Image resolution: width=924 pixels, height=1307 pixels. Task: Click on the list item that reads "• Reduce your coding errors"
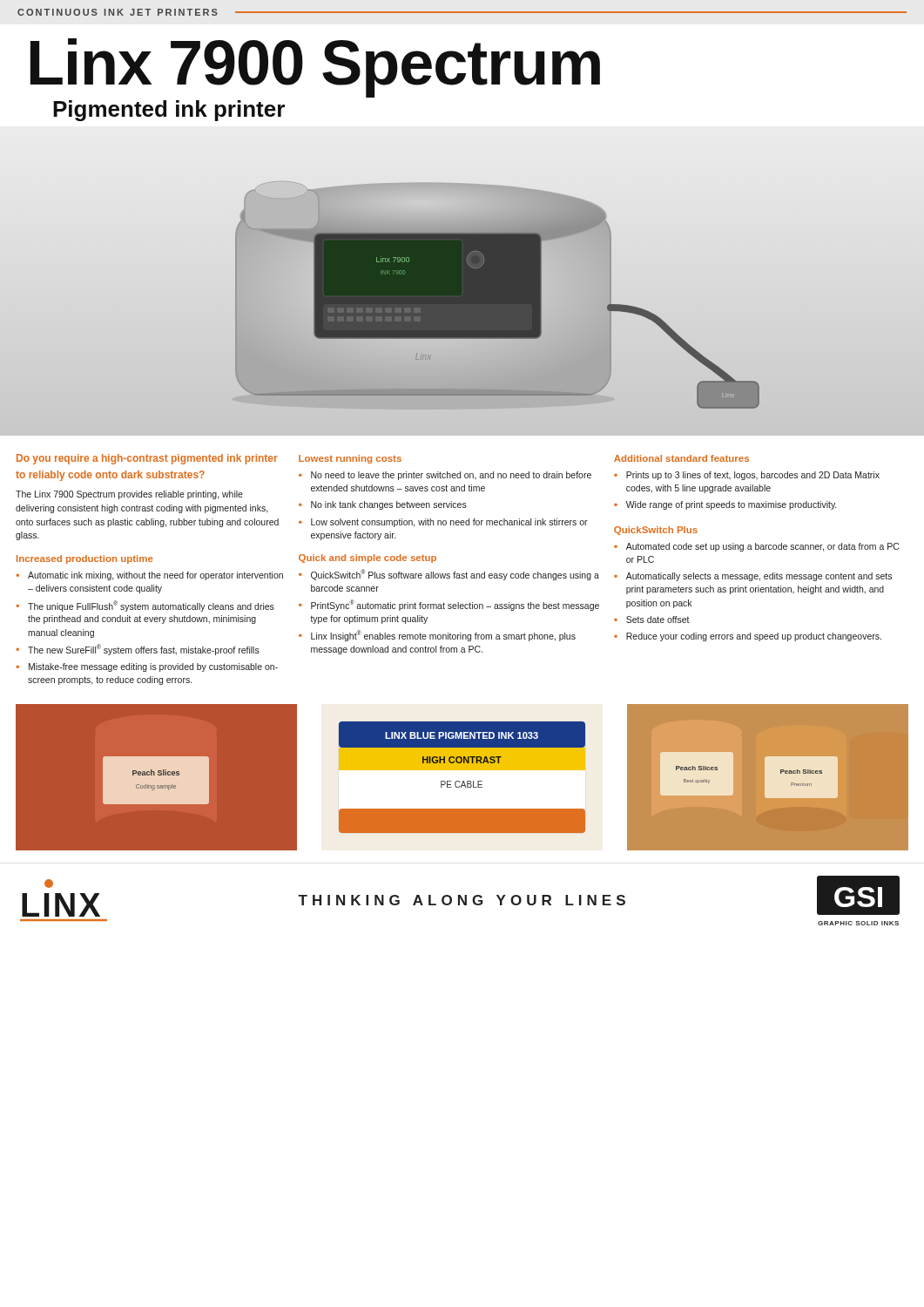748,637
